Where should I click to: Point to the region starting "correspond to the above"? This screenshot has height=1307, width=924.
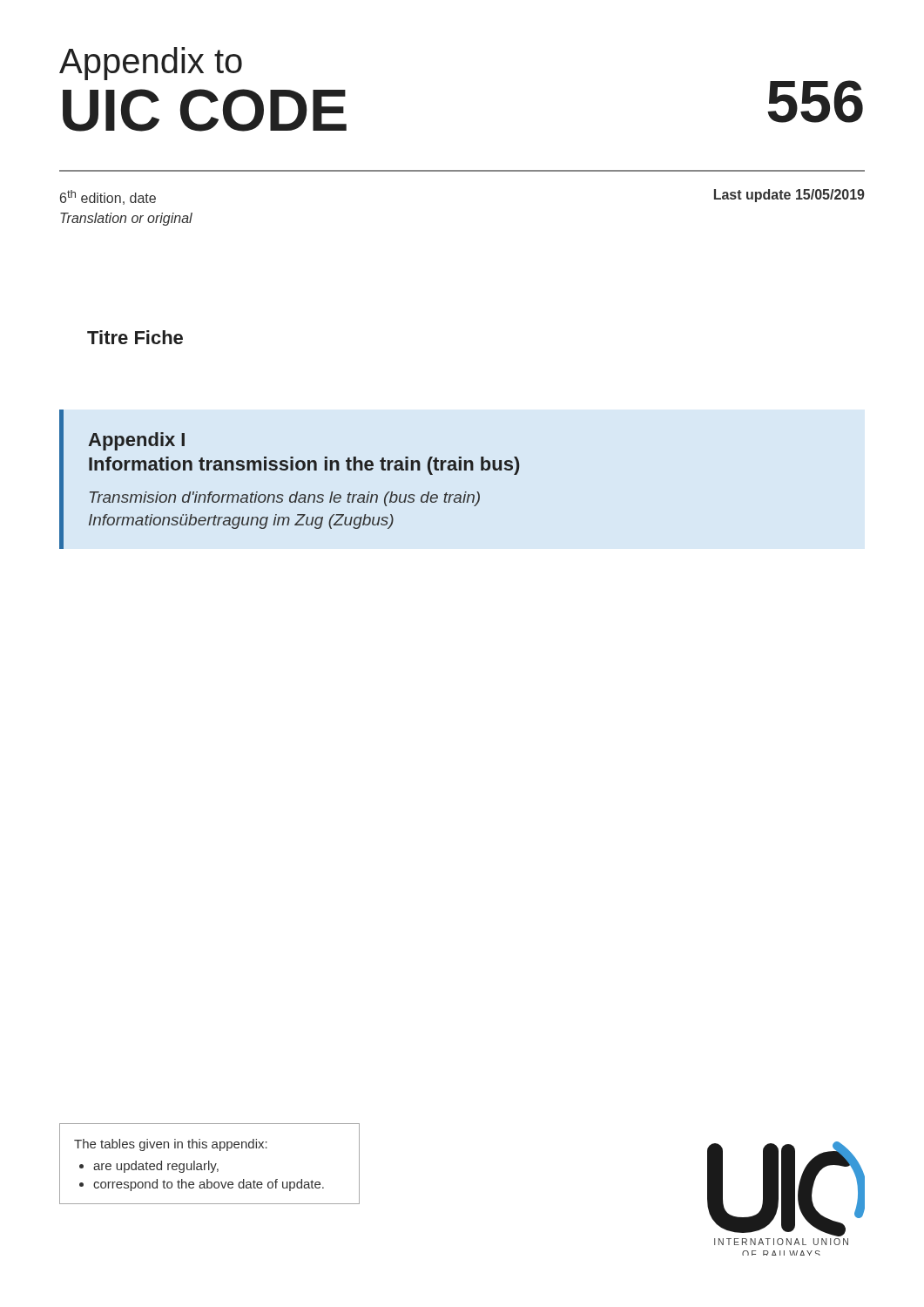[209, 1184]
